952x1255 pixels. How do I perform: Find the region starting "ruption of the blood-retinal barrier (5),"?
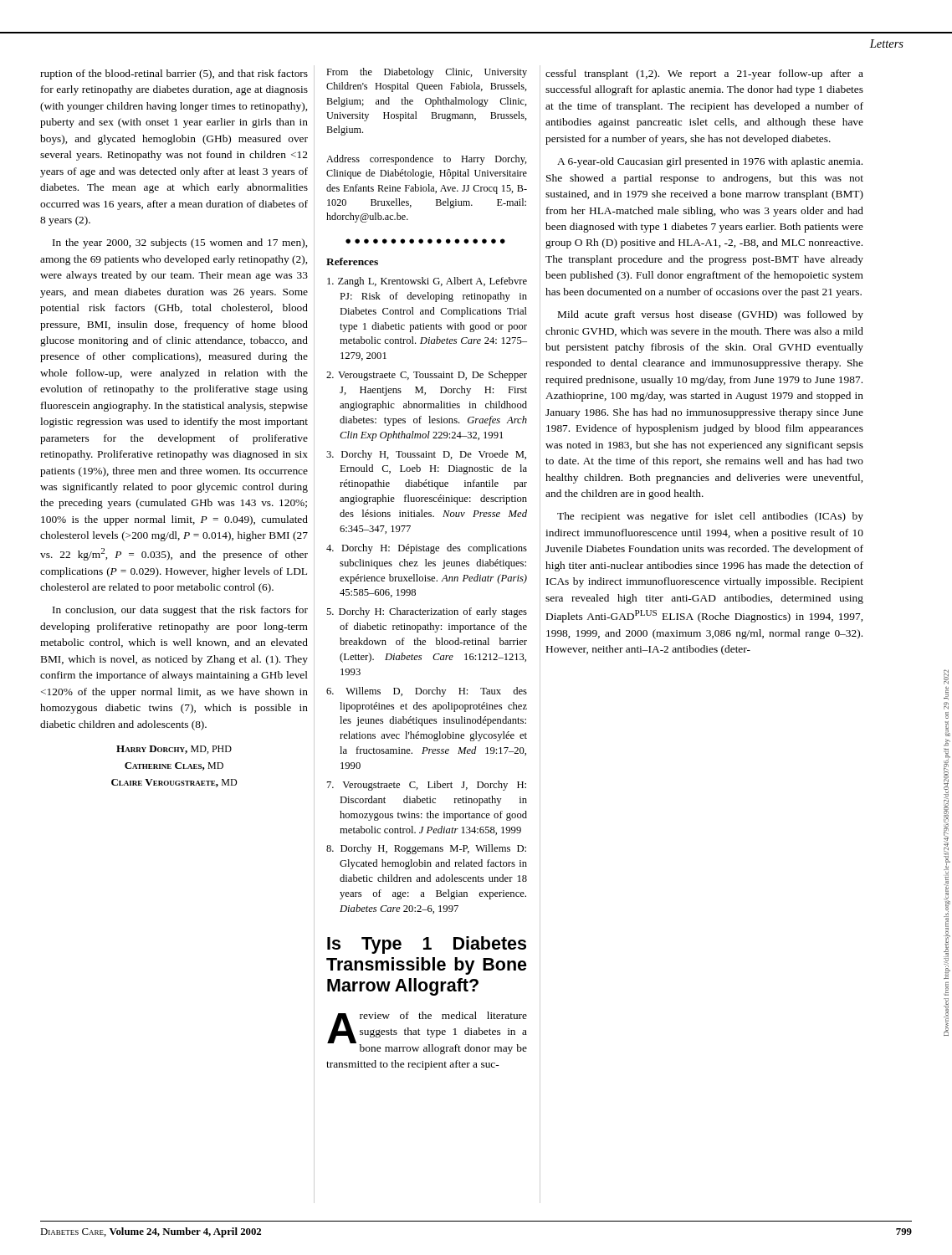click(x=174, y=399)
